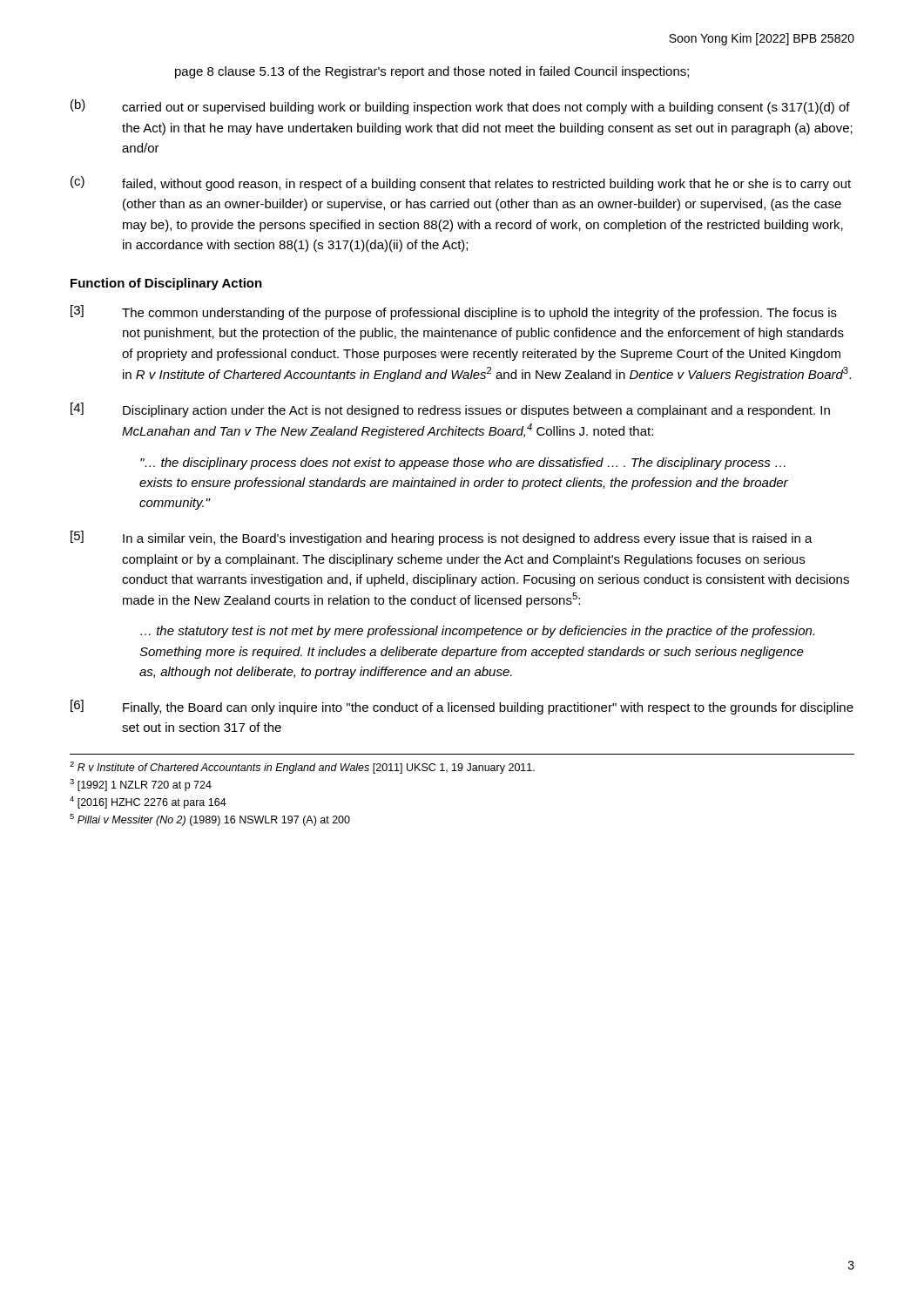Locate the footnote that reads "4 [2016] HZHC 2276 at"

click(148, 802)
